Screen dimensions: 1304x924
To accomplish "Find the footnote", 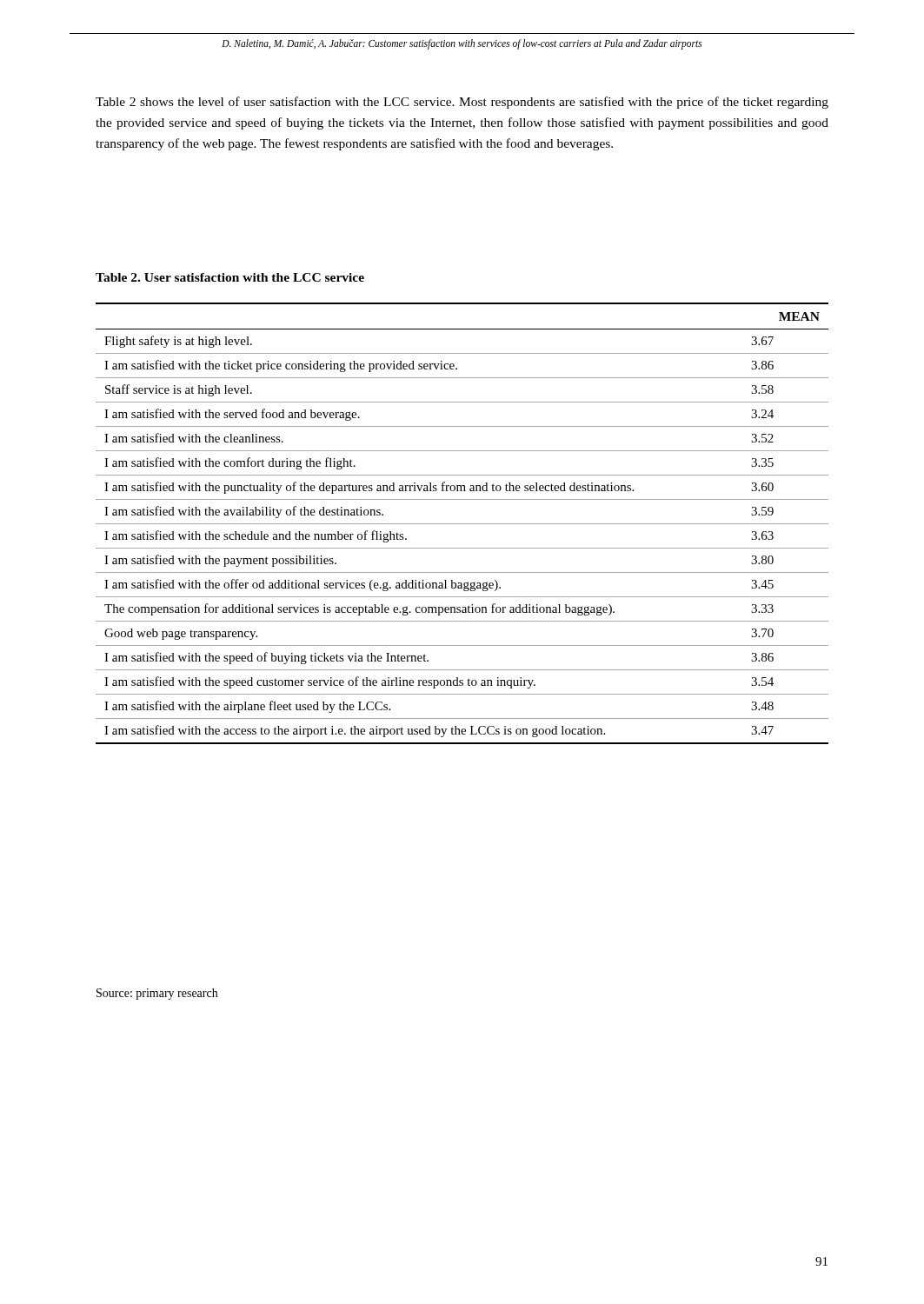I will [x=157, y=993].
